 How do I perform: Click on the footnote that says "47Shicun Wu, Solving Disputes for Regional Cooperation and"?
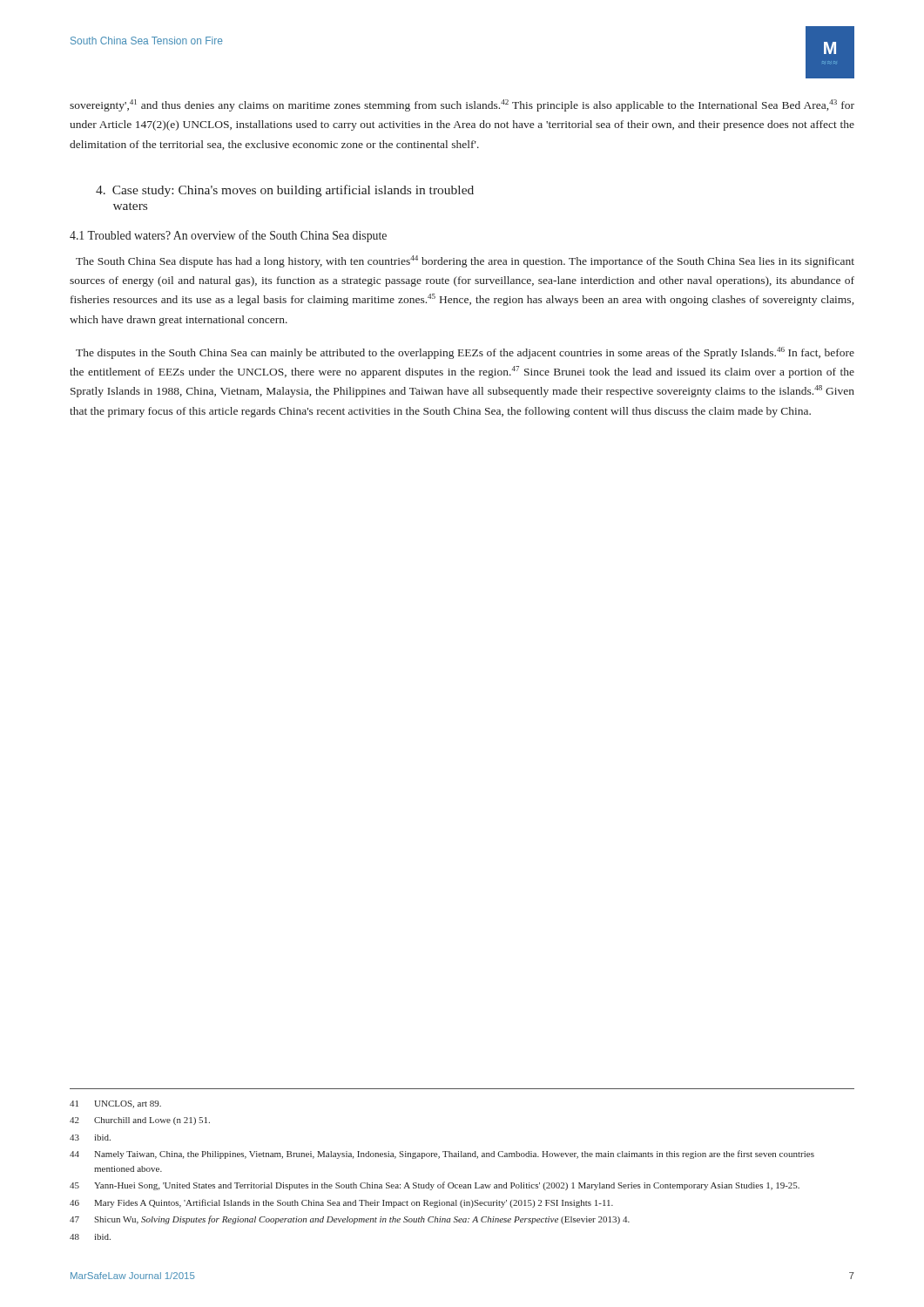tap(350, 1219)
